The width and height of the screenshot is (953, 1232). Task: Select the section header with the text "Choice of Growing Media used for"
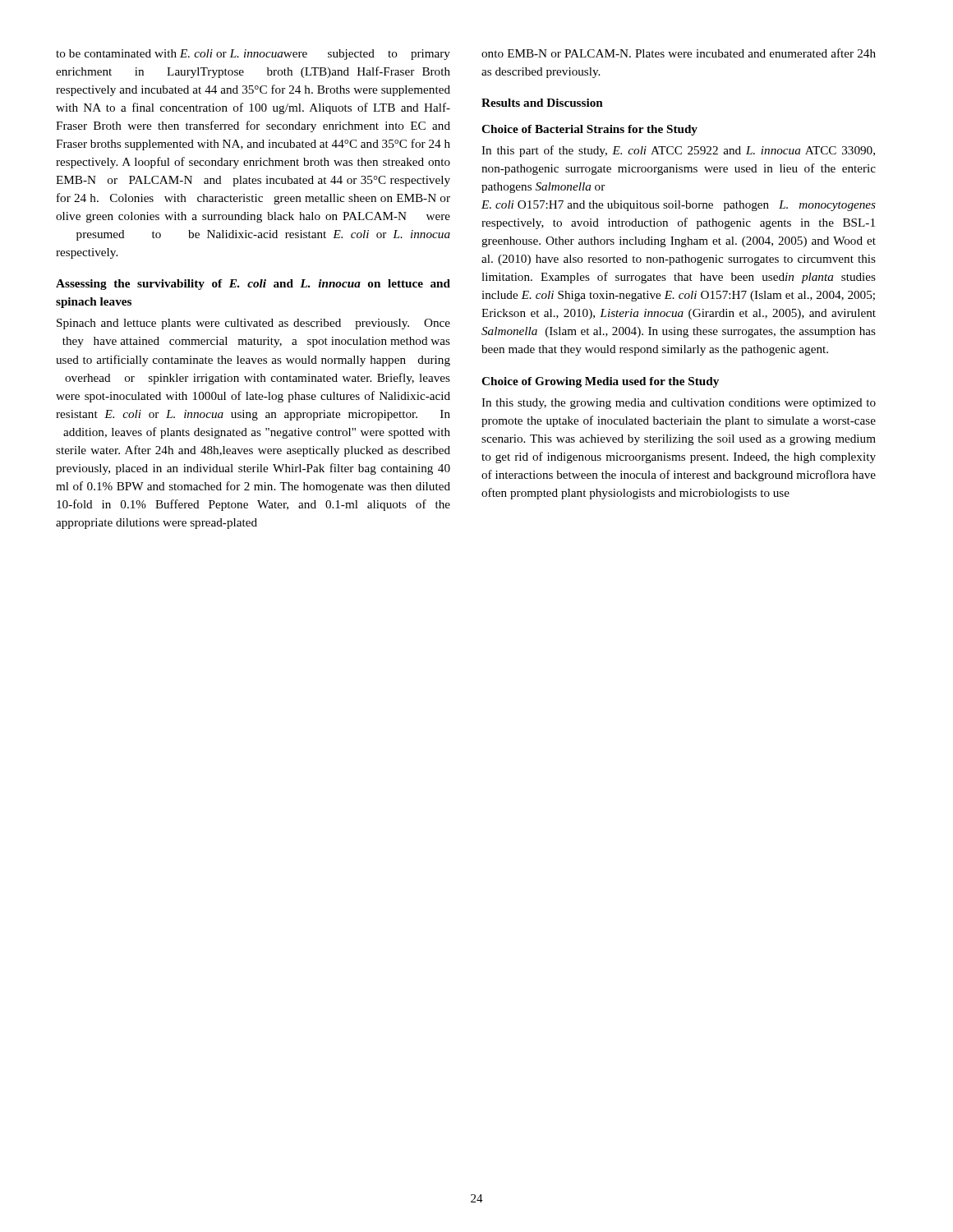[600, 380]
